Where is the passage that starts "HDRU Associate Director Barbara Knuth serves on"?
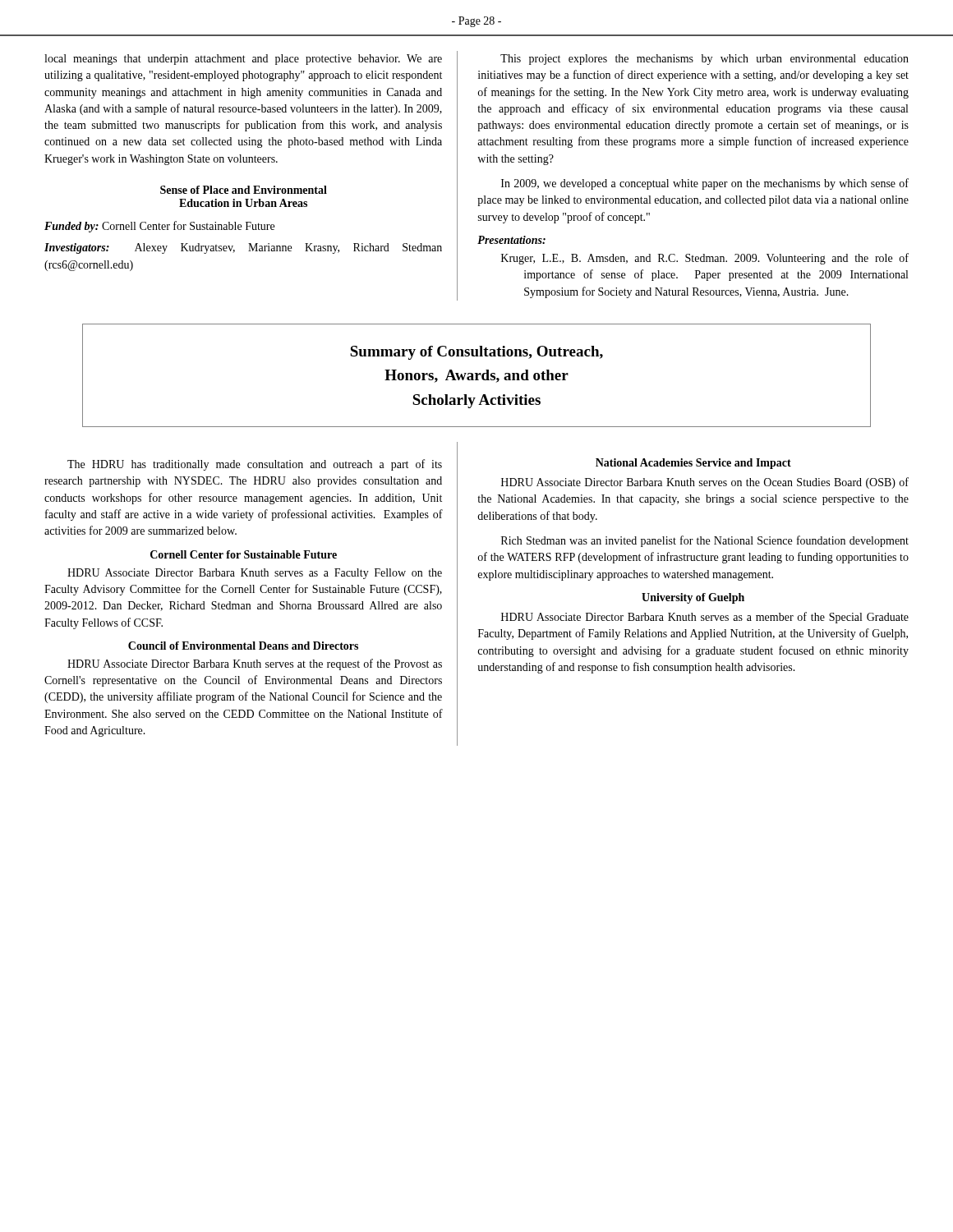The image size is (953, 1232). [x=693, y=500]
